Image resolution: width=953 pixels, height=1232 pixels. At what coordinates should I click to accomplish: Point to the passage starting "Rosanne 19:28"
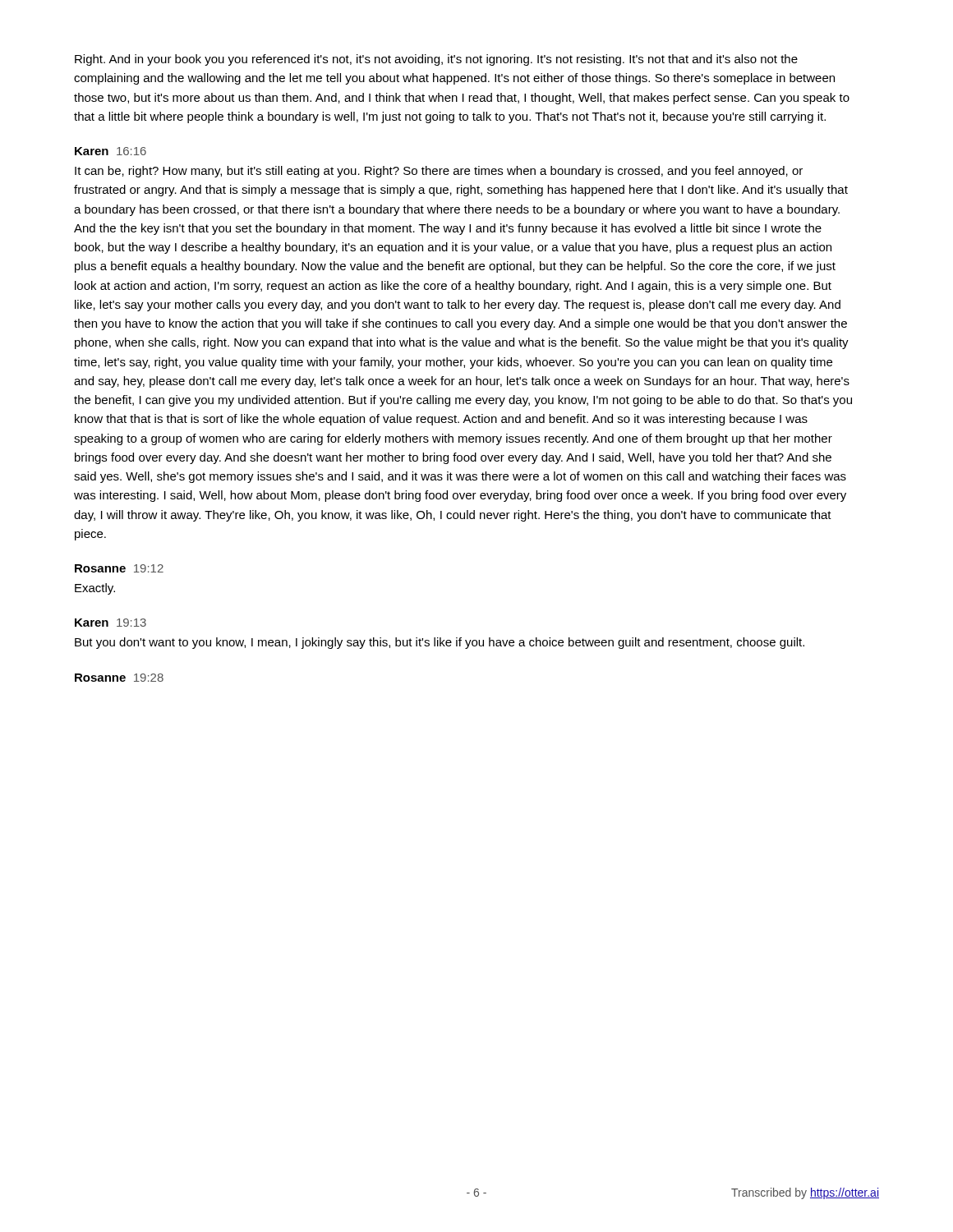(119, 677)
